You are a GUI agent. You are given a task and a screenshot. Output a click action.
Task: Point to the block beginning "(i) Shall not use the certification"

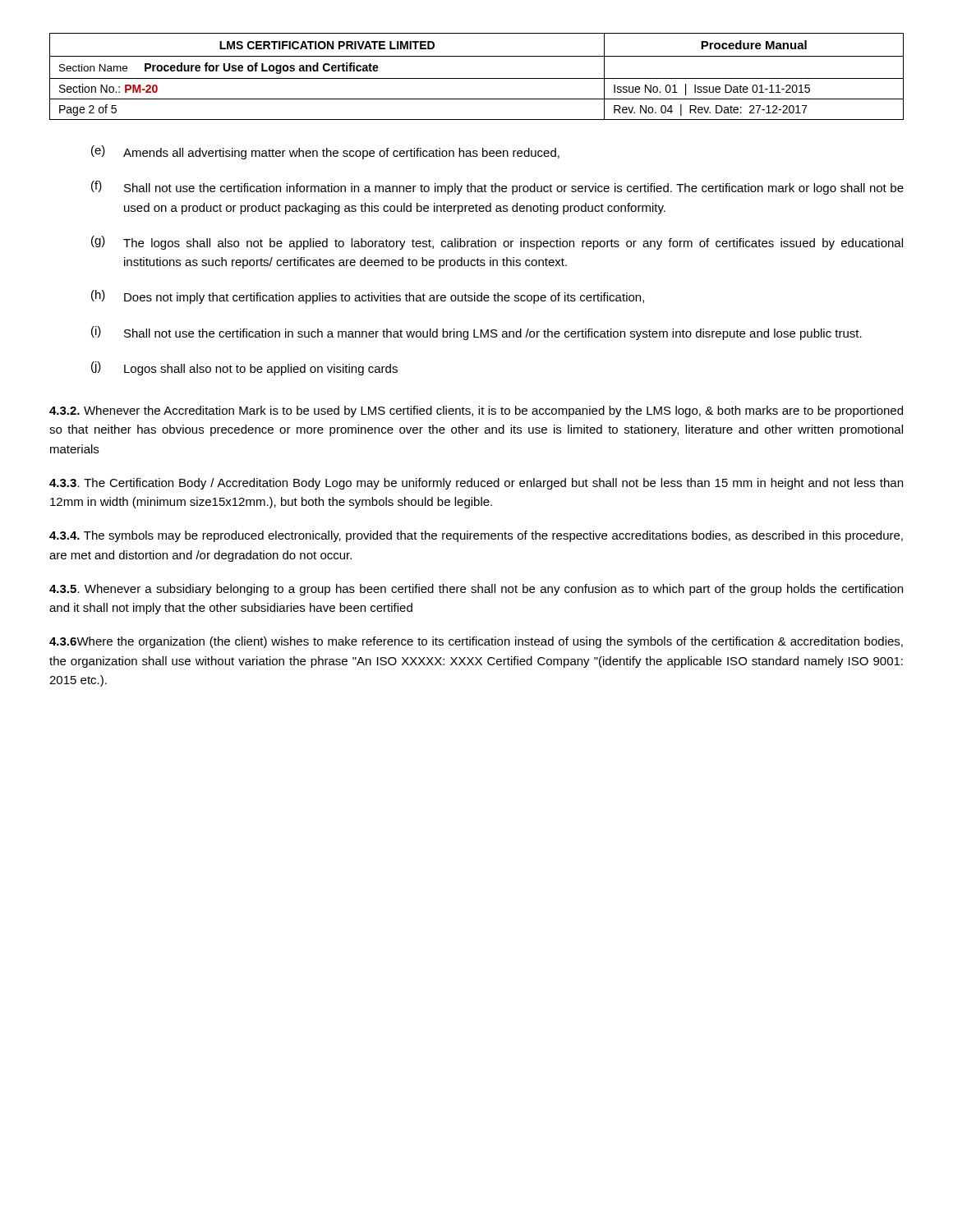pyautogui.click(x=476, y=333)
